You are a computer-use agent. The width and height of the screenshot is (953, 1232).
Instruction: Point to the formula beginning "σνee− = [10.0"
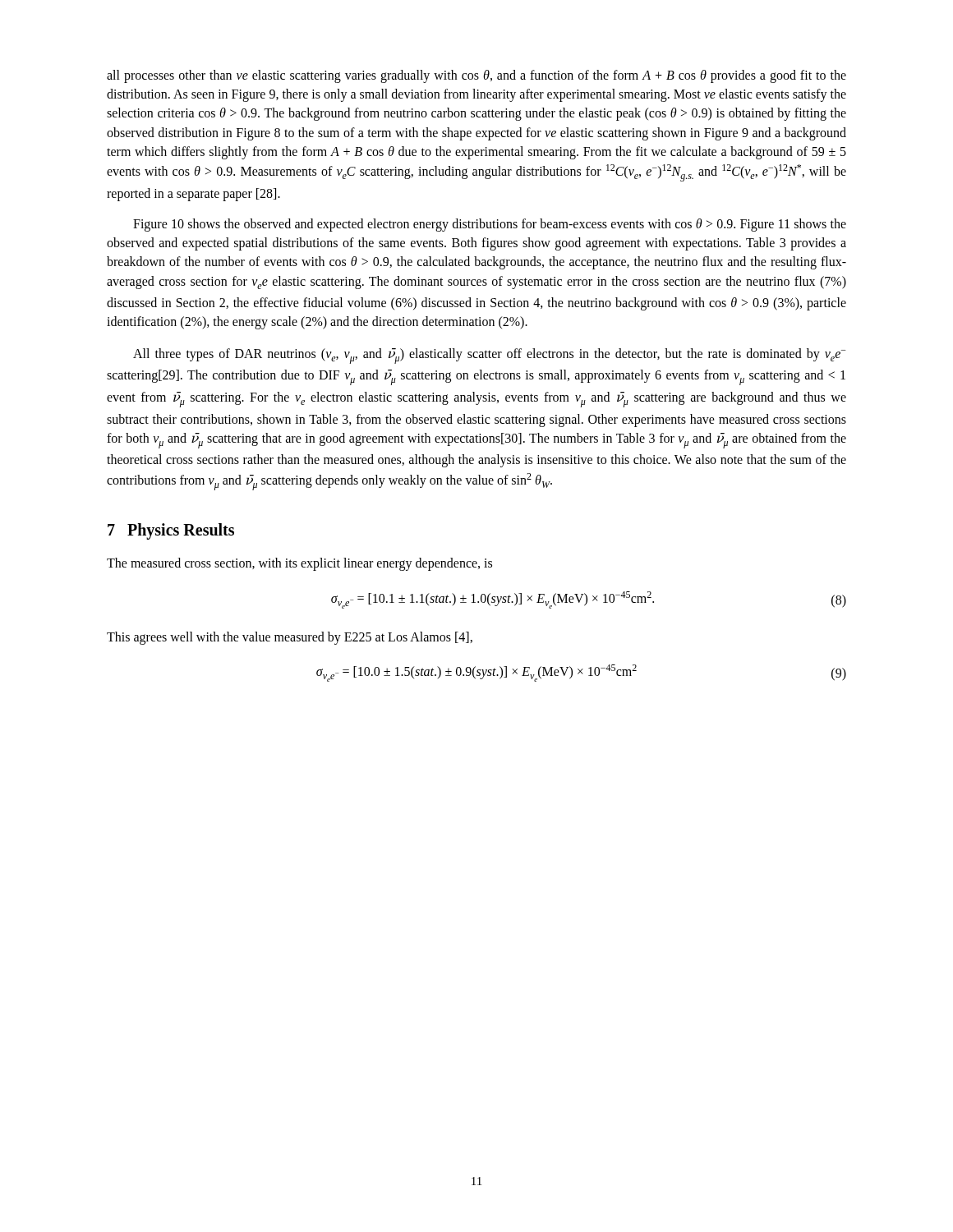point(581,673)
